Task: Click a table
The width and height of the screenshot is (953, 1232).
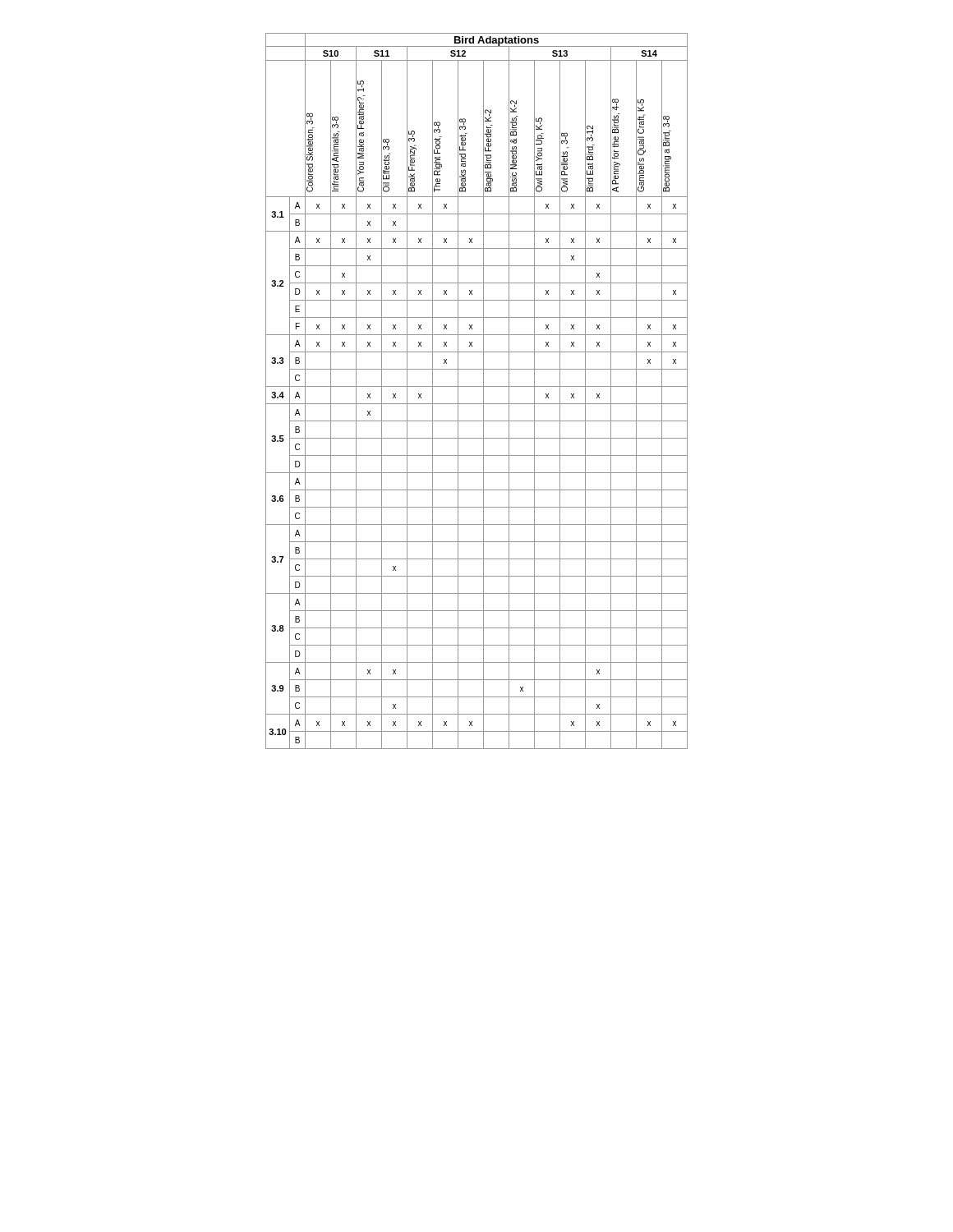Action: click(x=476, y=391)
